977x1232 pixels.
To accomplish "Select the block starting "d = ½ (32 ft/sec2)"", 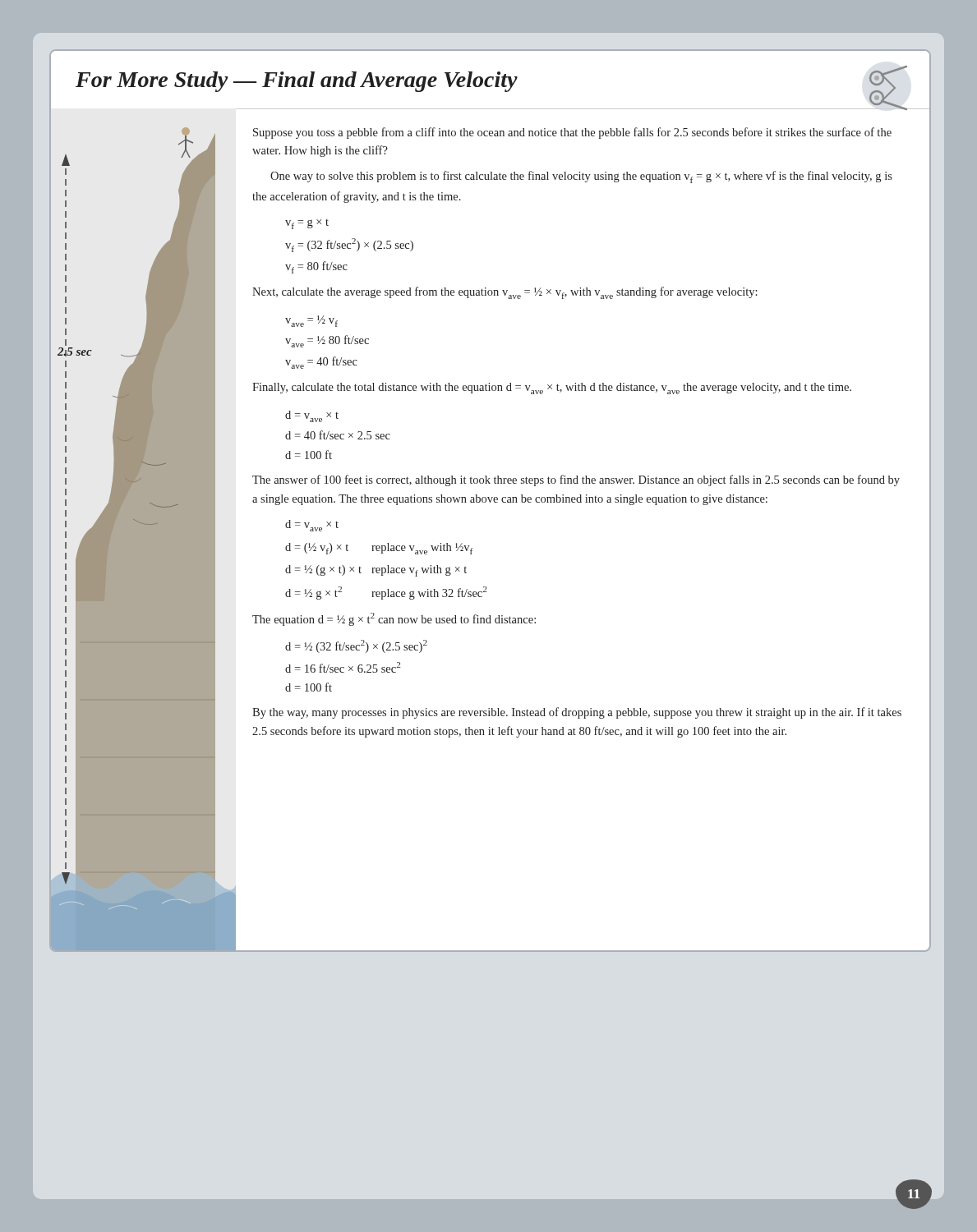I will click(356, 646).
